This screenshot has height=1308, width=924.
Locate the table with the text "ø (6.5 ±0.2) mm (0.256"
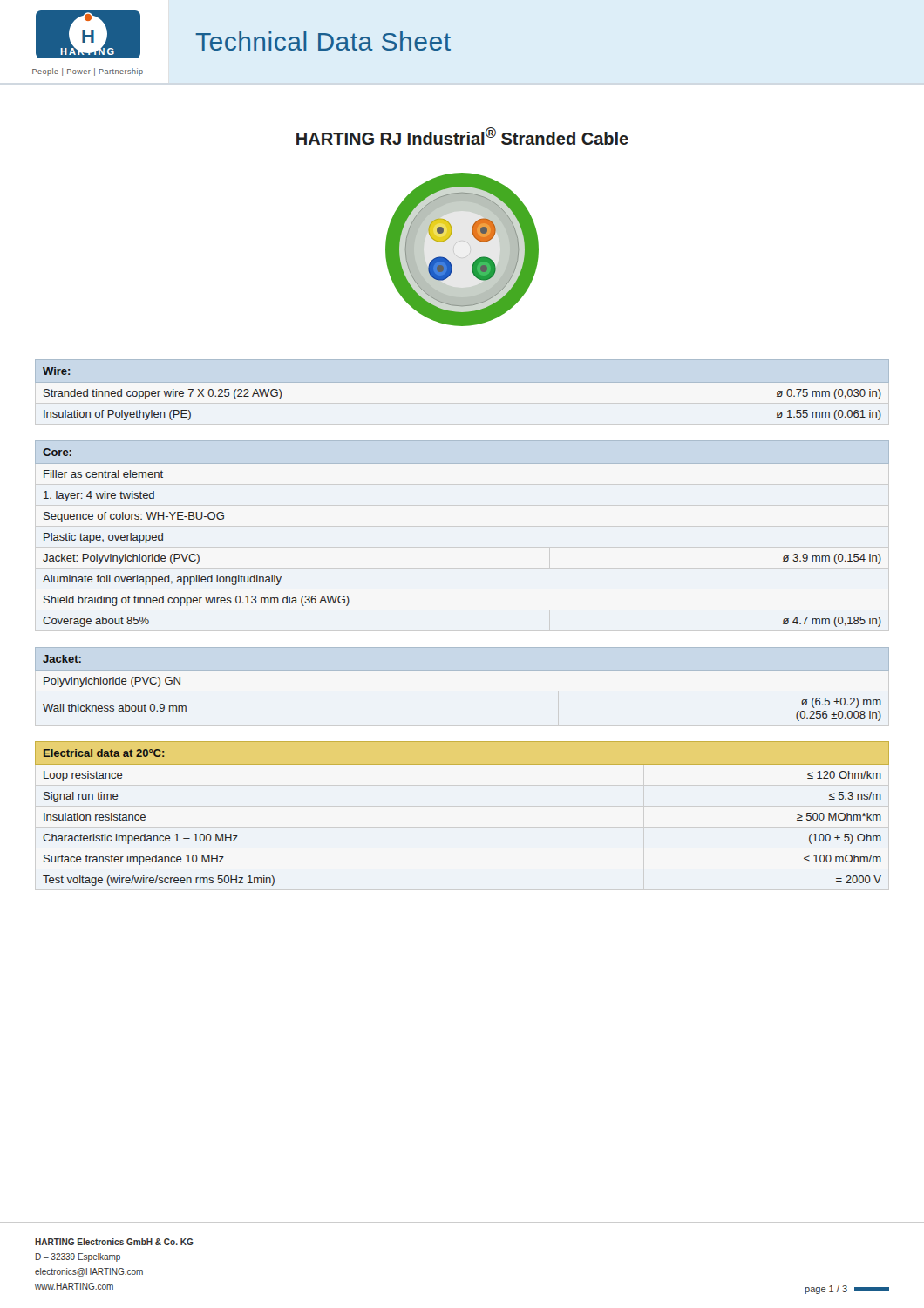coord(462,686)
